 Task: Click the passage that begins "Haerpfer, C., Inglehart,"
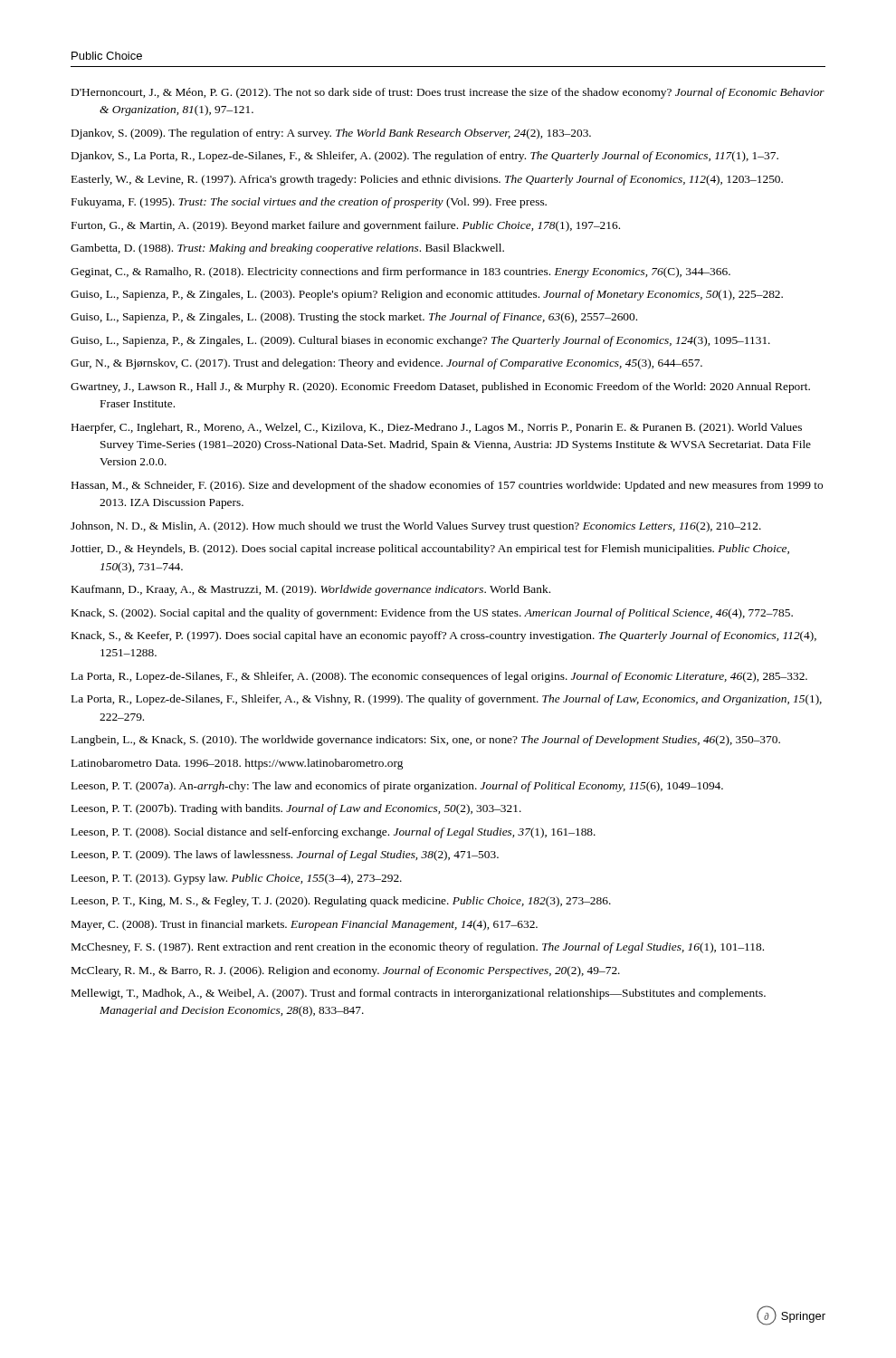click(441, 444)
